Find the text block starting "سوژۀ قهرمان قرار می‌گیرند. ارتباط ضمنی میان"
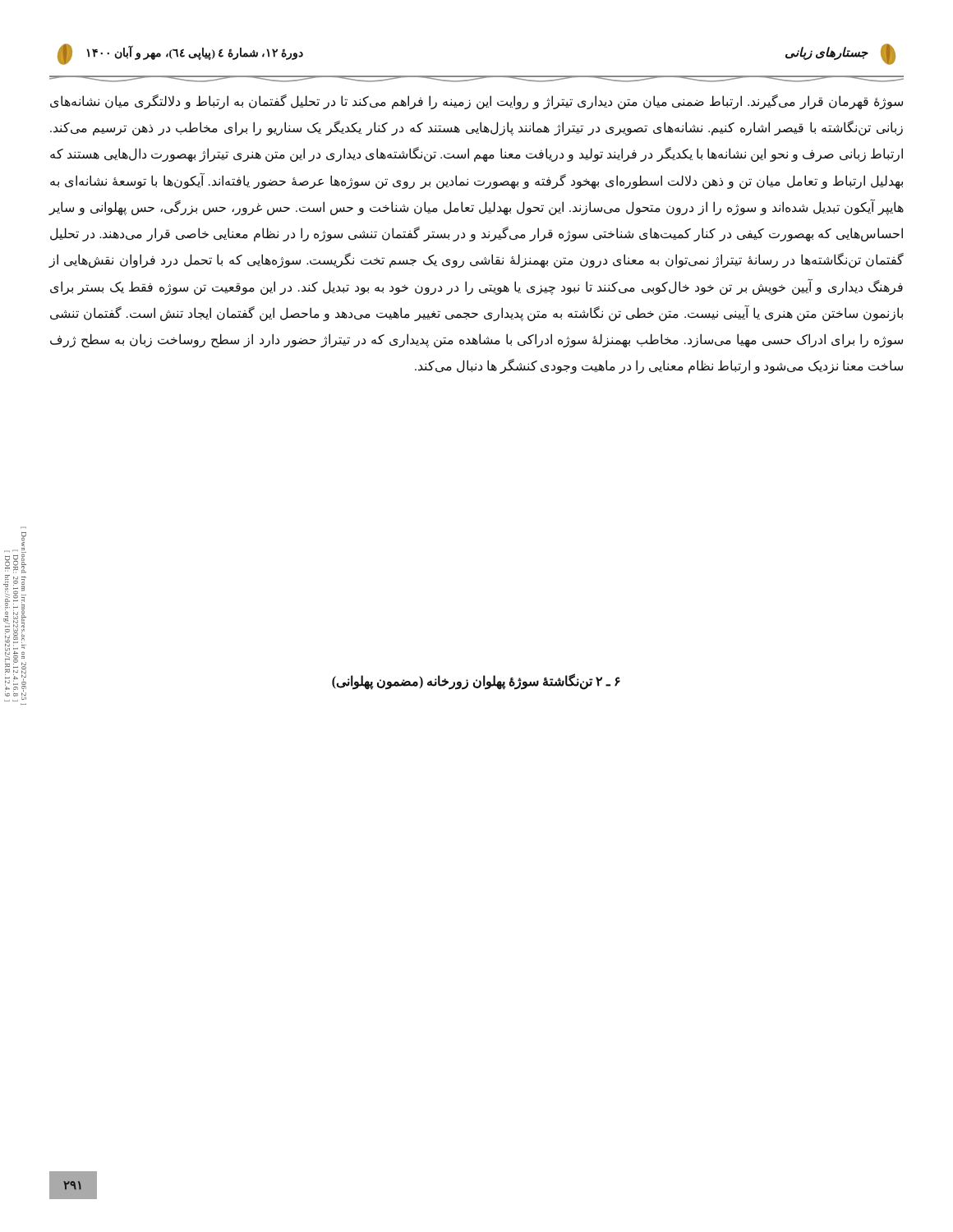This screenshot has width=953, height=1232. [476, 234]
